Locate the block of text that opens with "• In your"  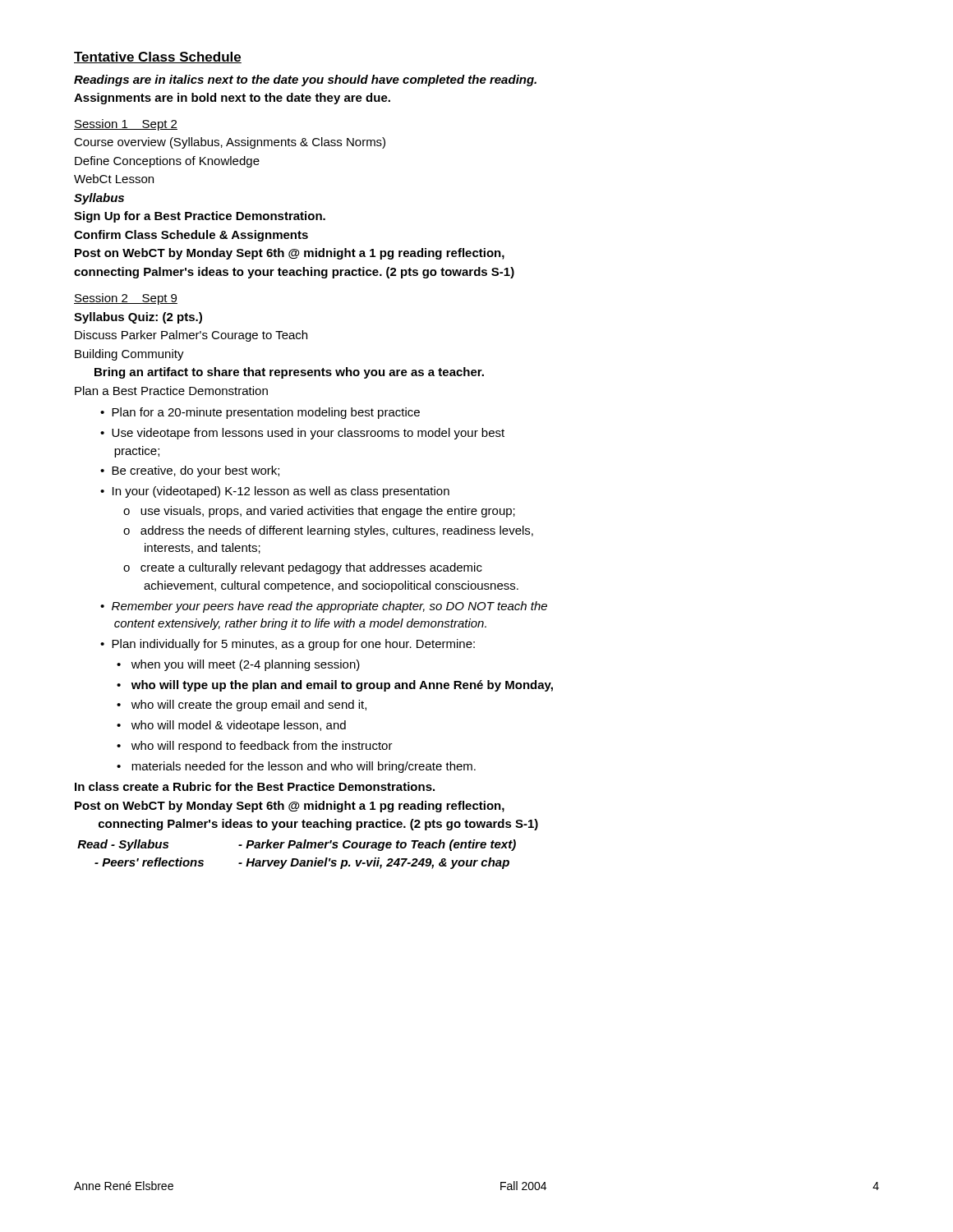[490, 539]
